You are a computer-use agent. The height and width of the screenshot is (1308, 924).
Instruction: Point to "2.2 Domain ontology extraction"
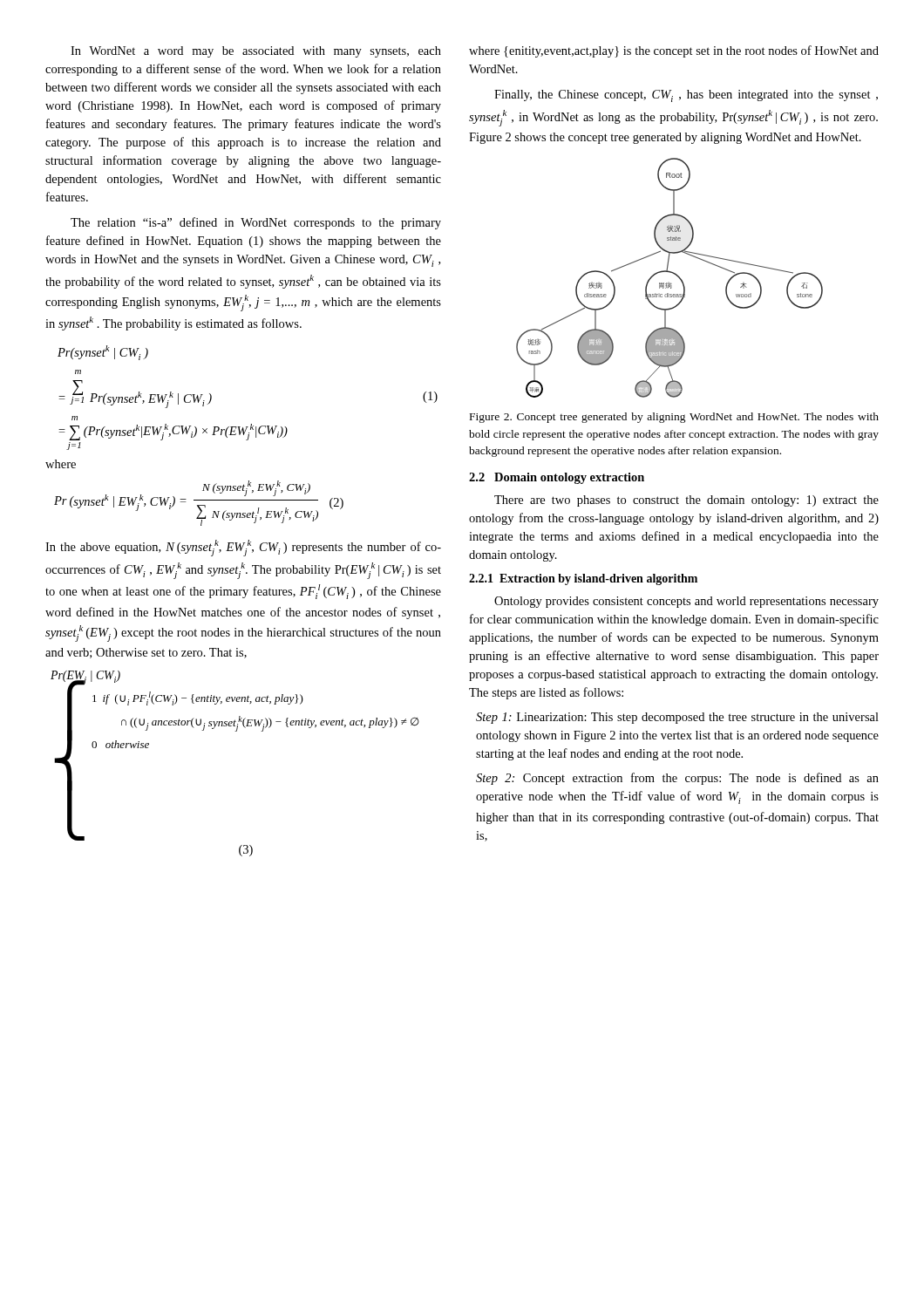[557, 477]
